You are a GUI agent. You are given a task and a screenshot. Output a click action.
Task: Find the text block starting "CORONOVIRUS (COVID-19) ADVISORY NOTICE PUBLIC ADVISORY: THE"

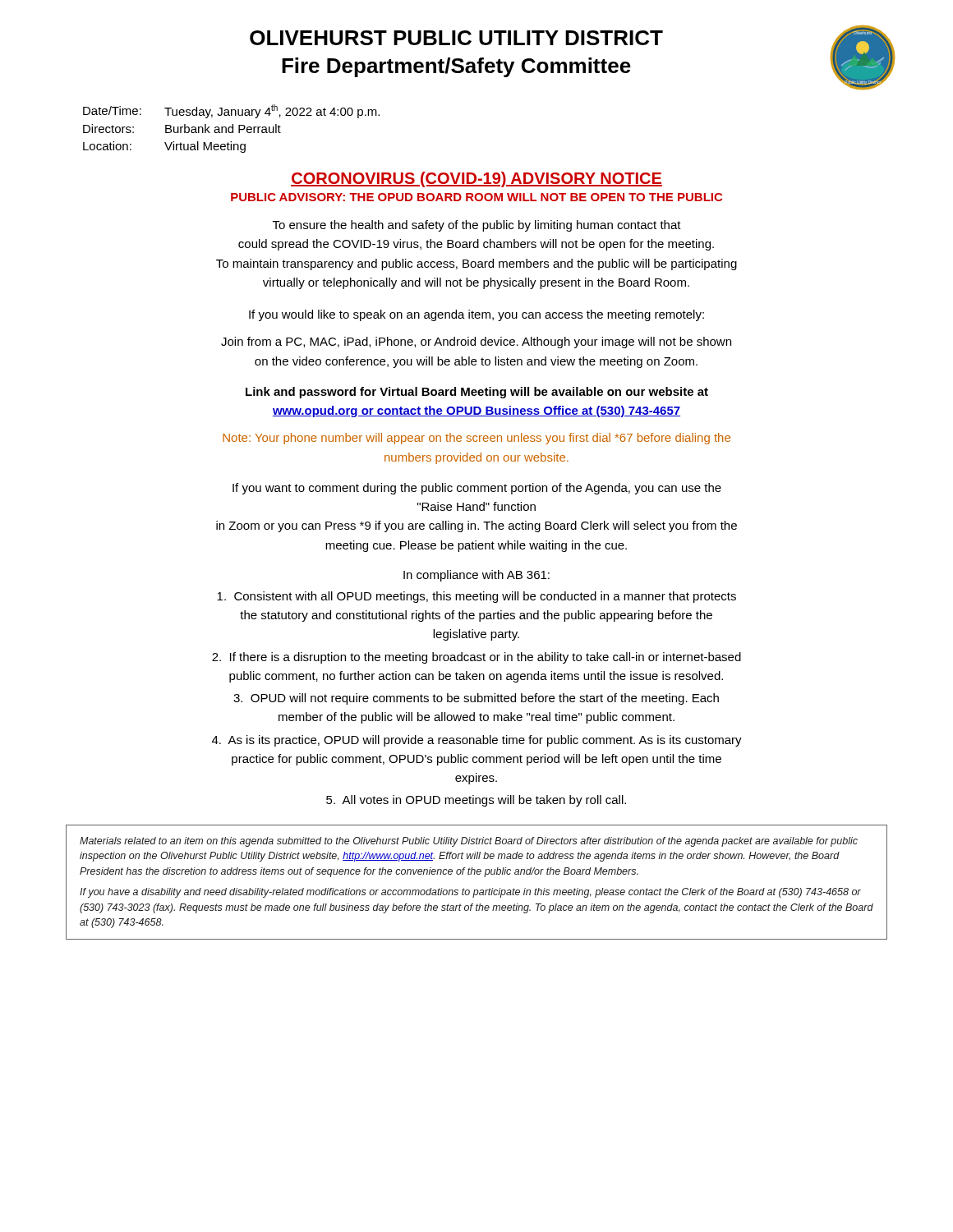[x=476, y=186]
